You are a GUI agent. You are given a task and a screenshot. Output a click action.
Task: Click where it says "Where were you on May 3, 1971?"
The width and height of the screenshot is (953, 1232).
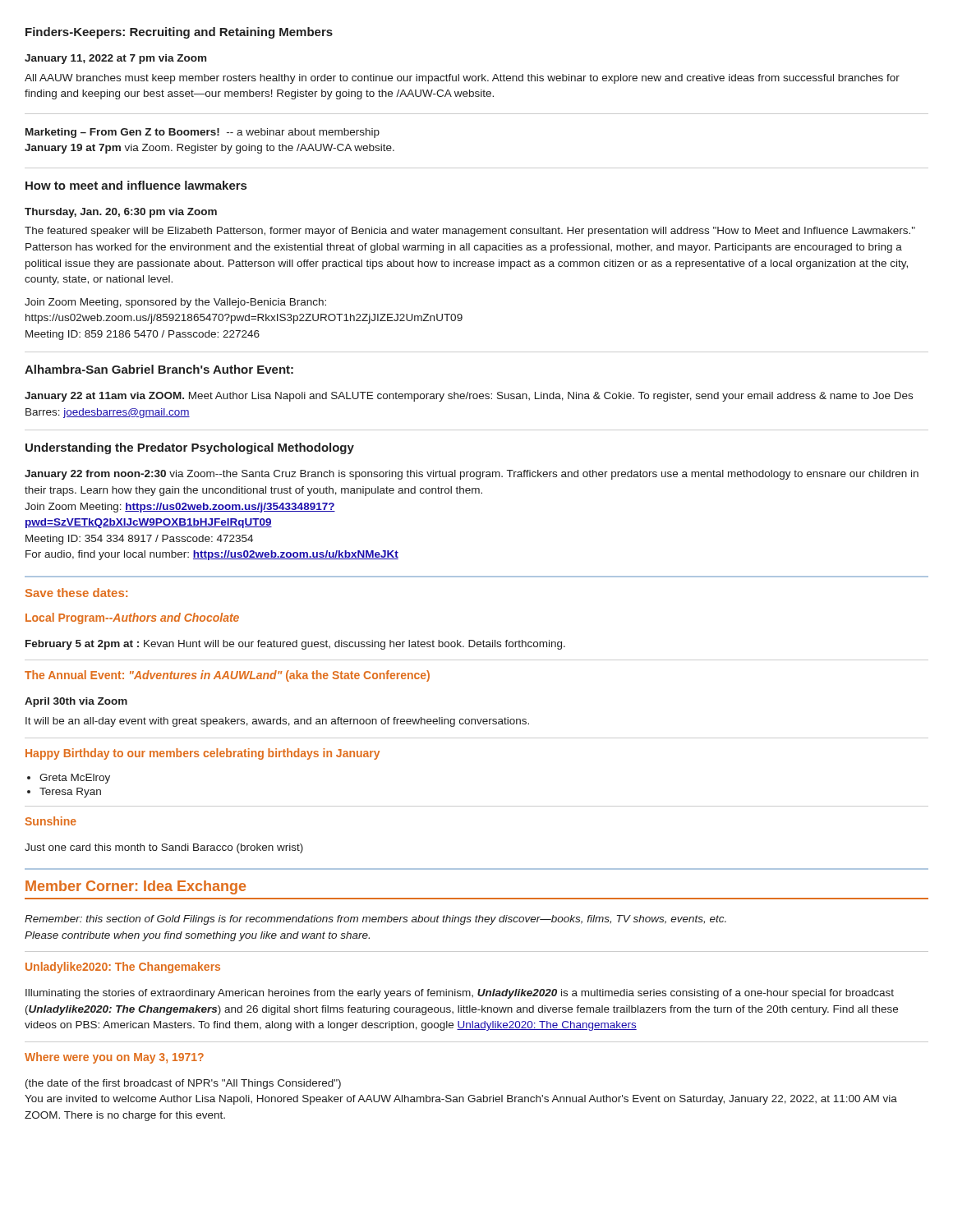click(x=114, y=1058)
